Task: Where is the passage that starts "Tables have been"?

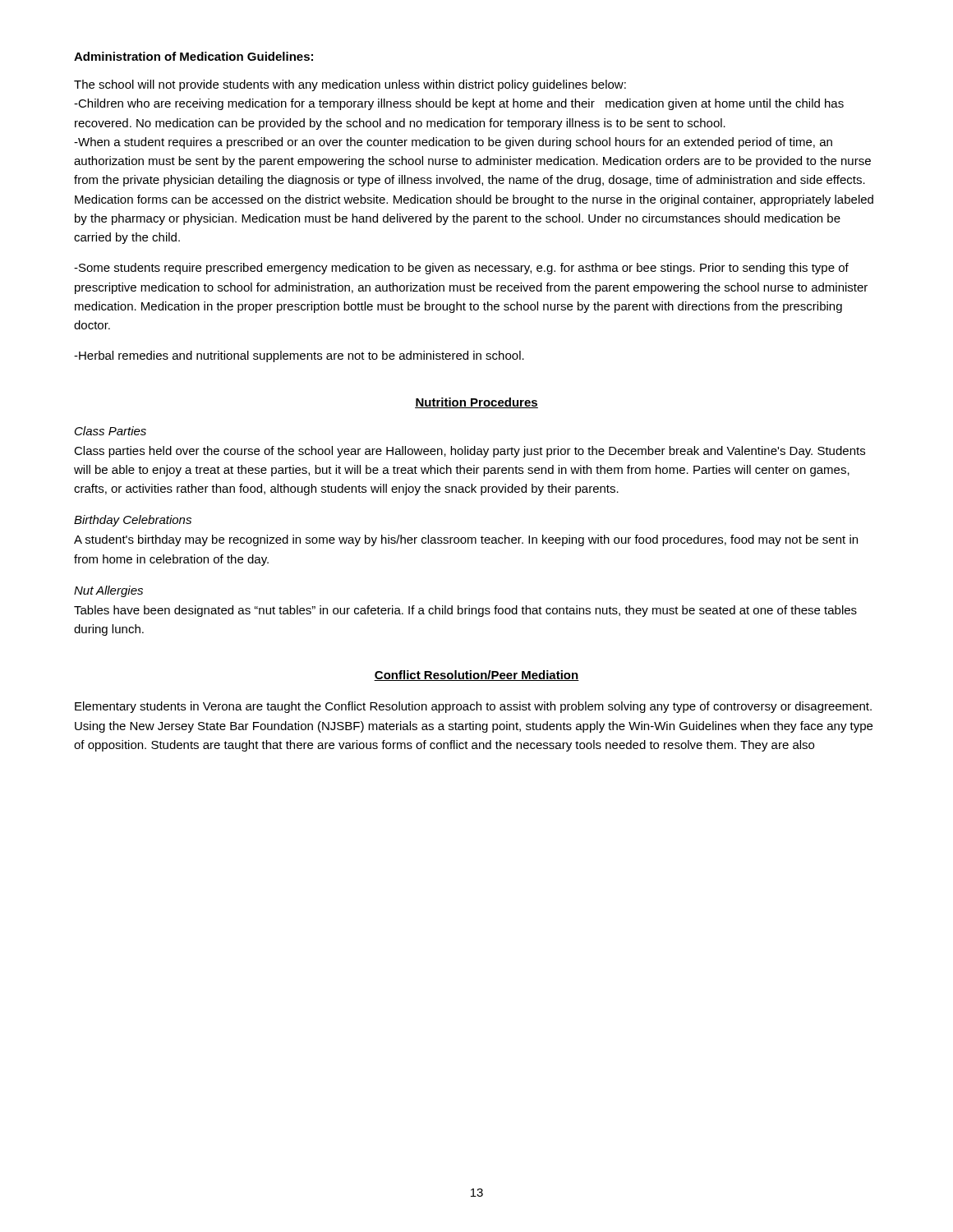Action: tap(465, 619)
